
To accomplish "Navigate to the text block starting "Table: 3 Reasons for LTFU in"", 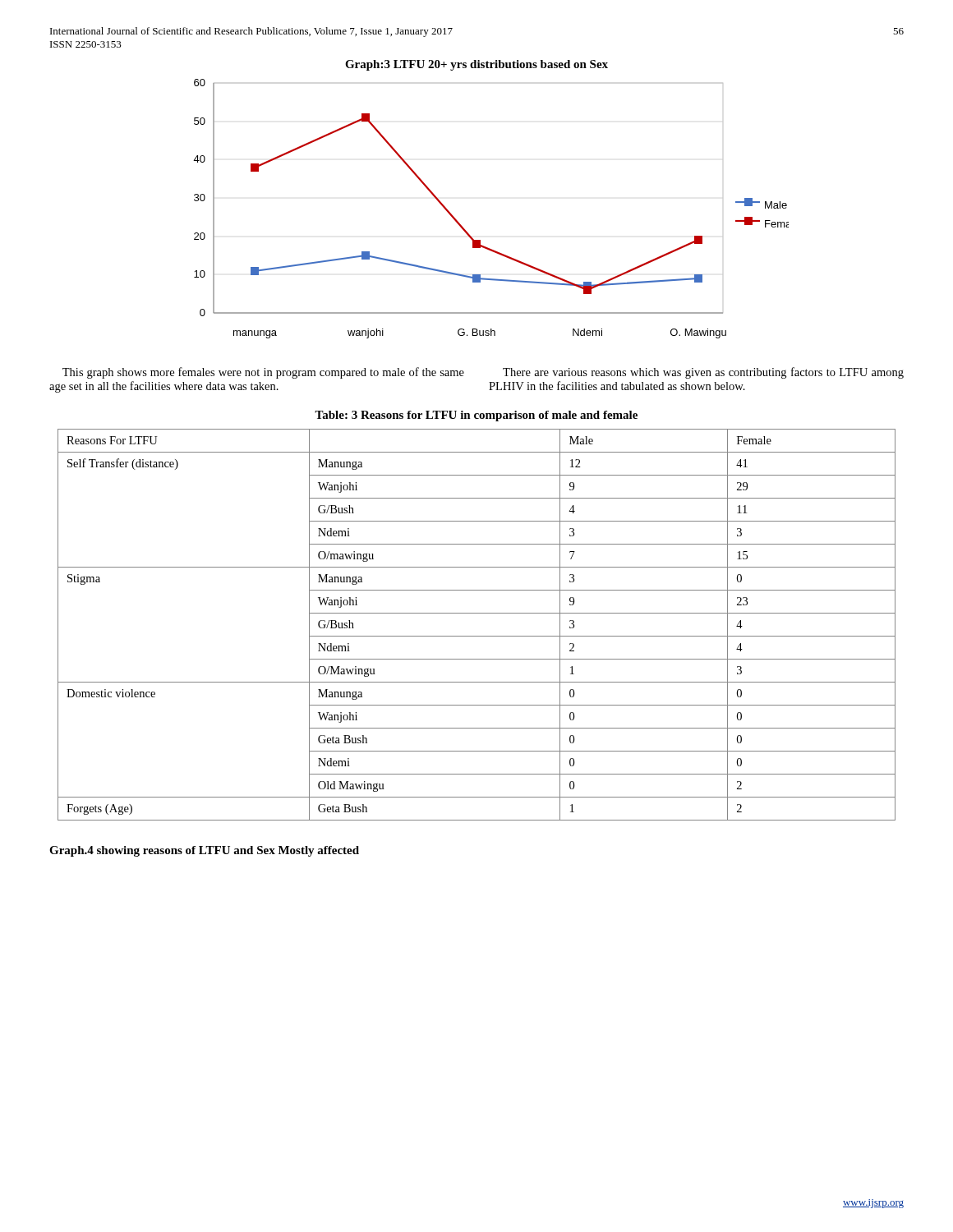I will click(x=476, y=415).
